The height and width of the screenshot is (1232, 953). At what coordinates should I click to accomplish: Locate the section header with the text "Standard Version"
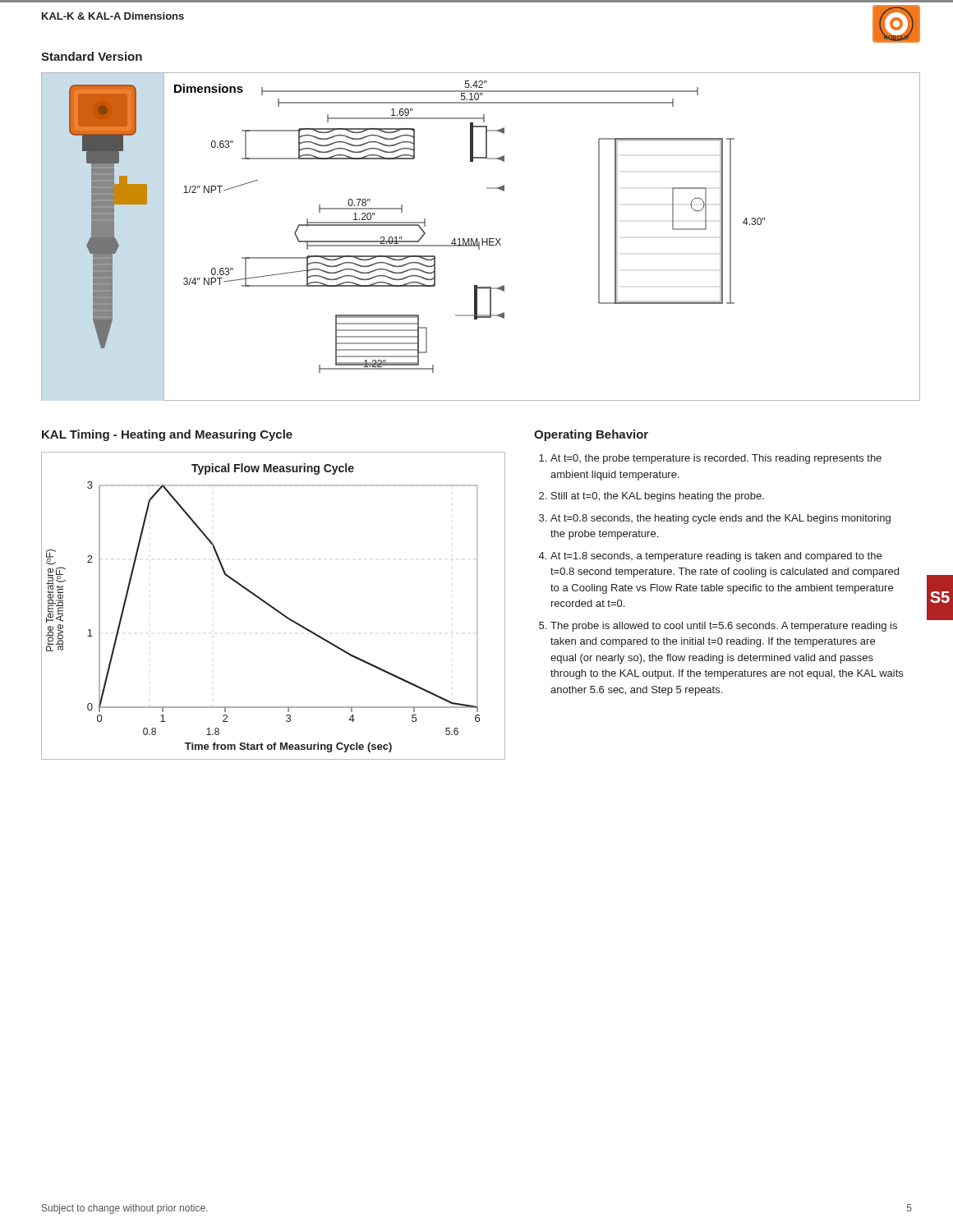click(x=92, y=56)
